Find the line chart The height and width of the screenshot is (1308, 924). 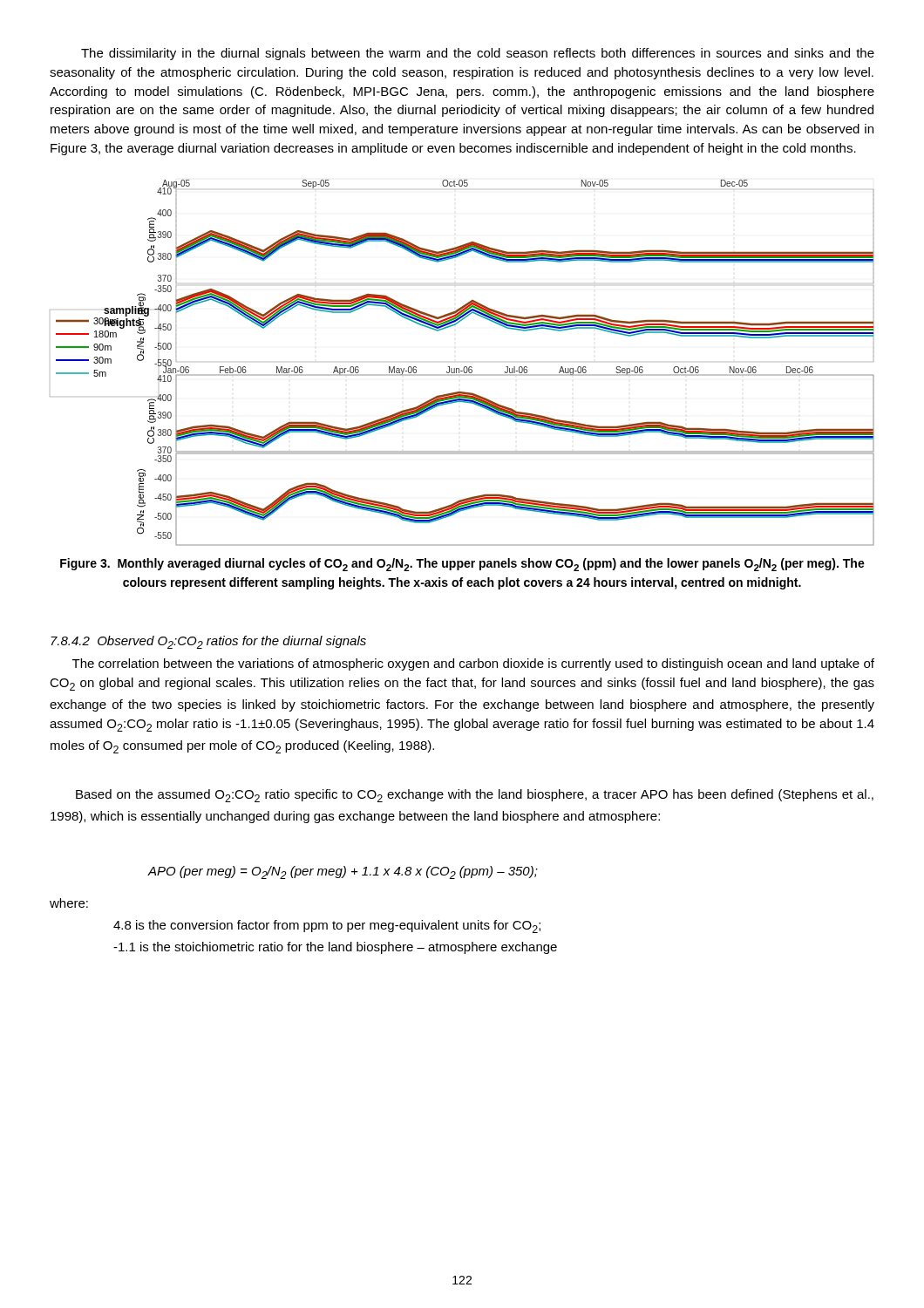pyautogui.click(x=462, y=362)
